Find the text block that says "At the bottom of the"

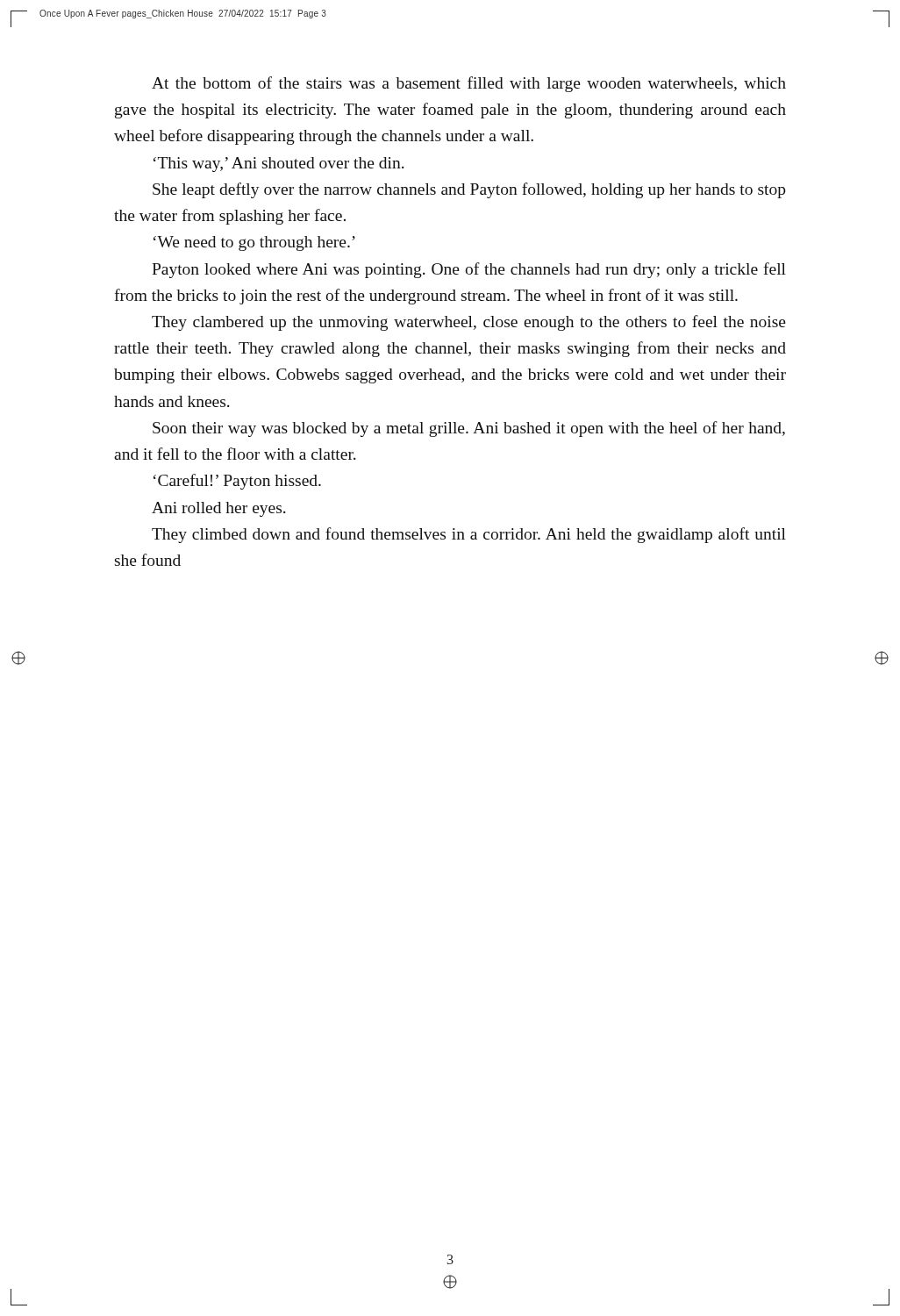coord(450,322)
